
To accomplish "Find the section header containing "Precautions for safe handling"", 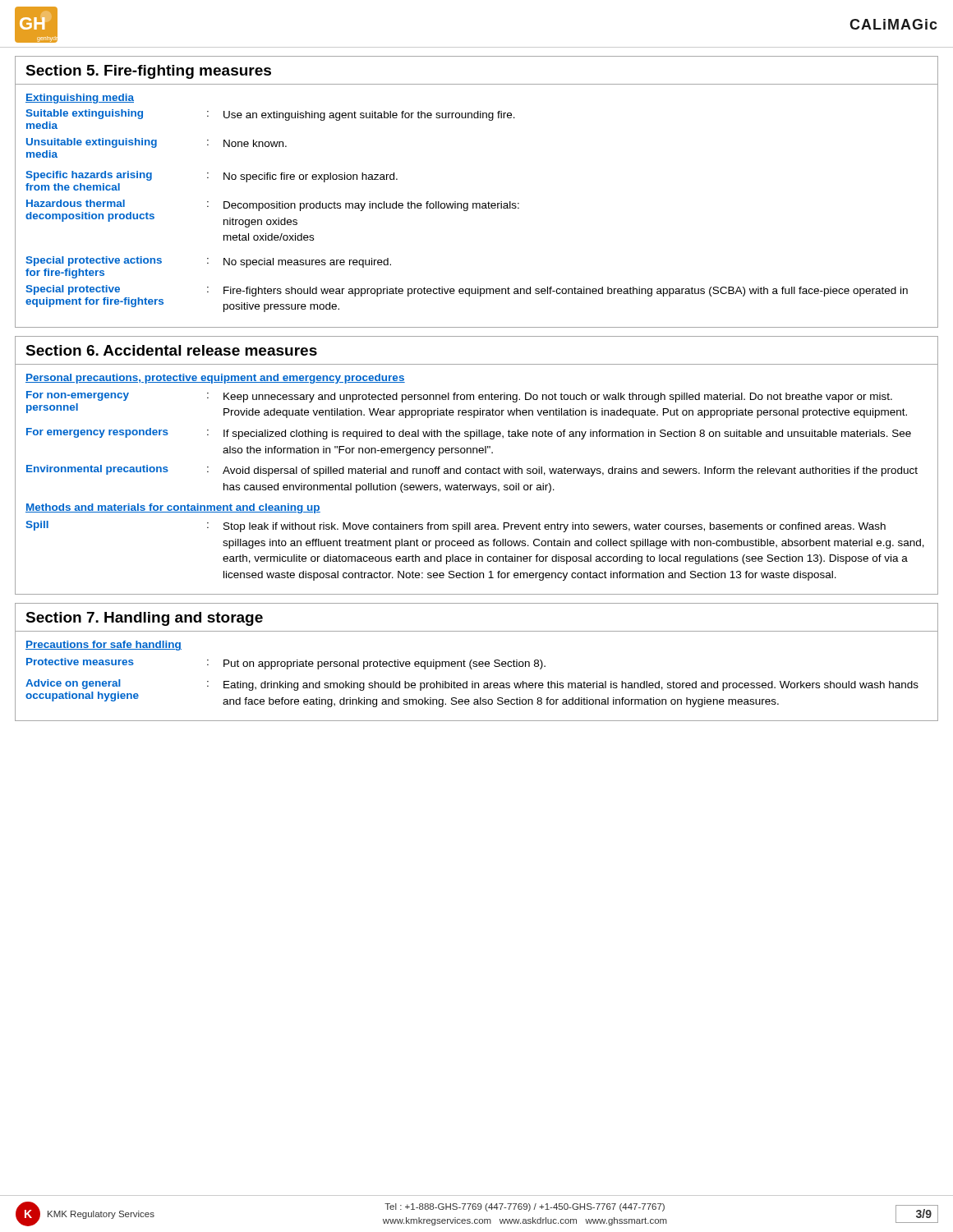I will coord(103,645).
